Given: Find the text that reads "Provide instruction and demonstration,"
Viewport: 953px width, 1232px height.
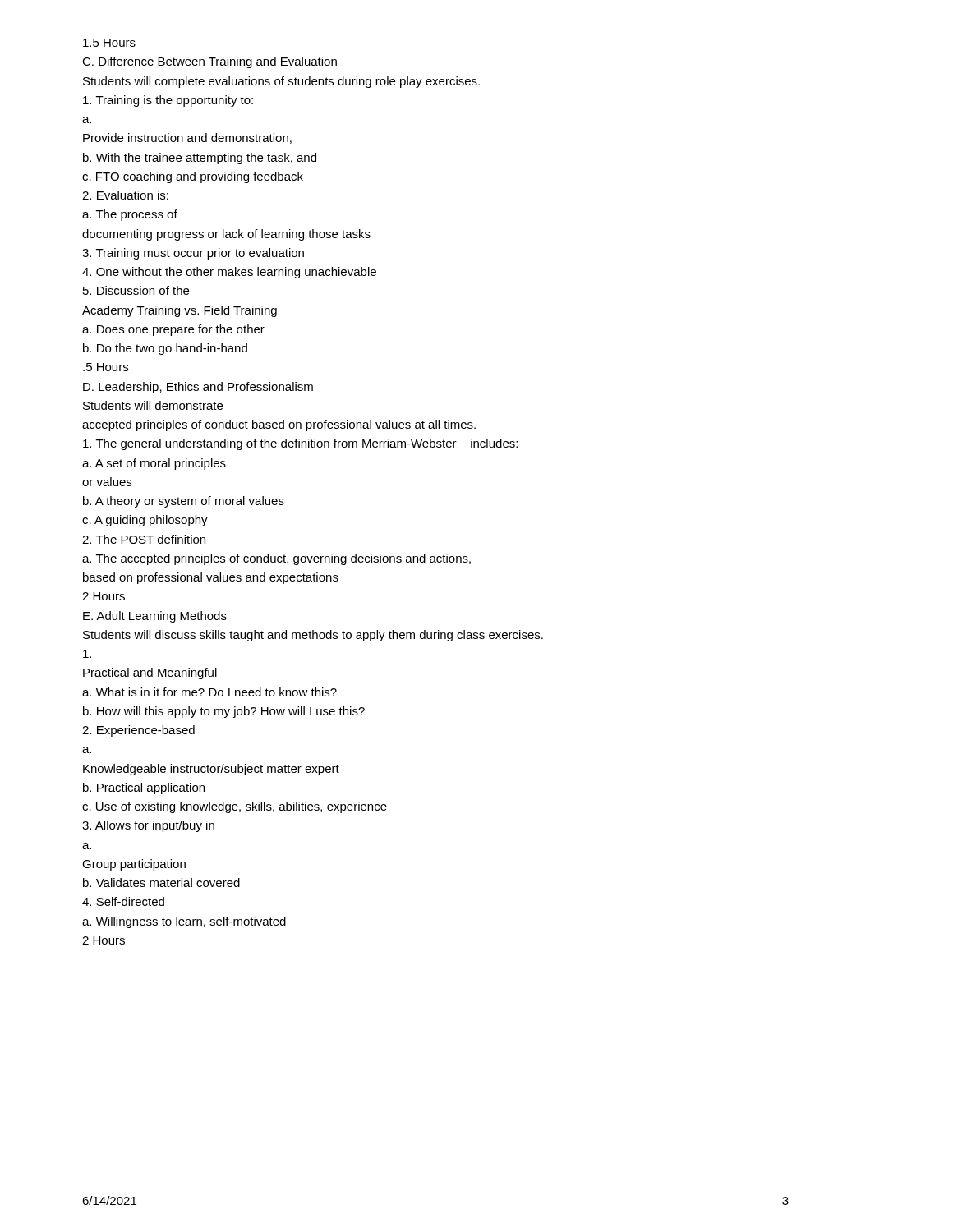Looking at the screenshot, I should [187, 138].
